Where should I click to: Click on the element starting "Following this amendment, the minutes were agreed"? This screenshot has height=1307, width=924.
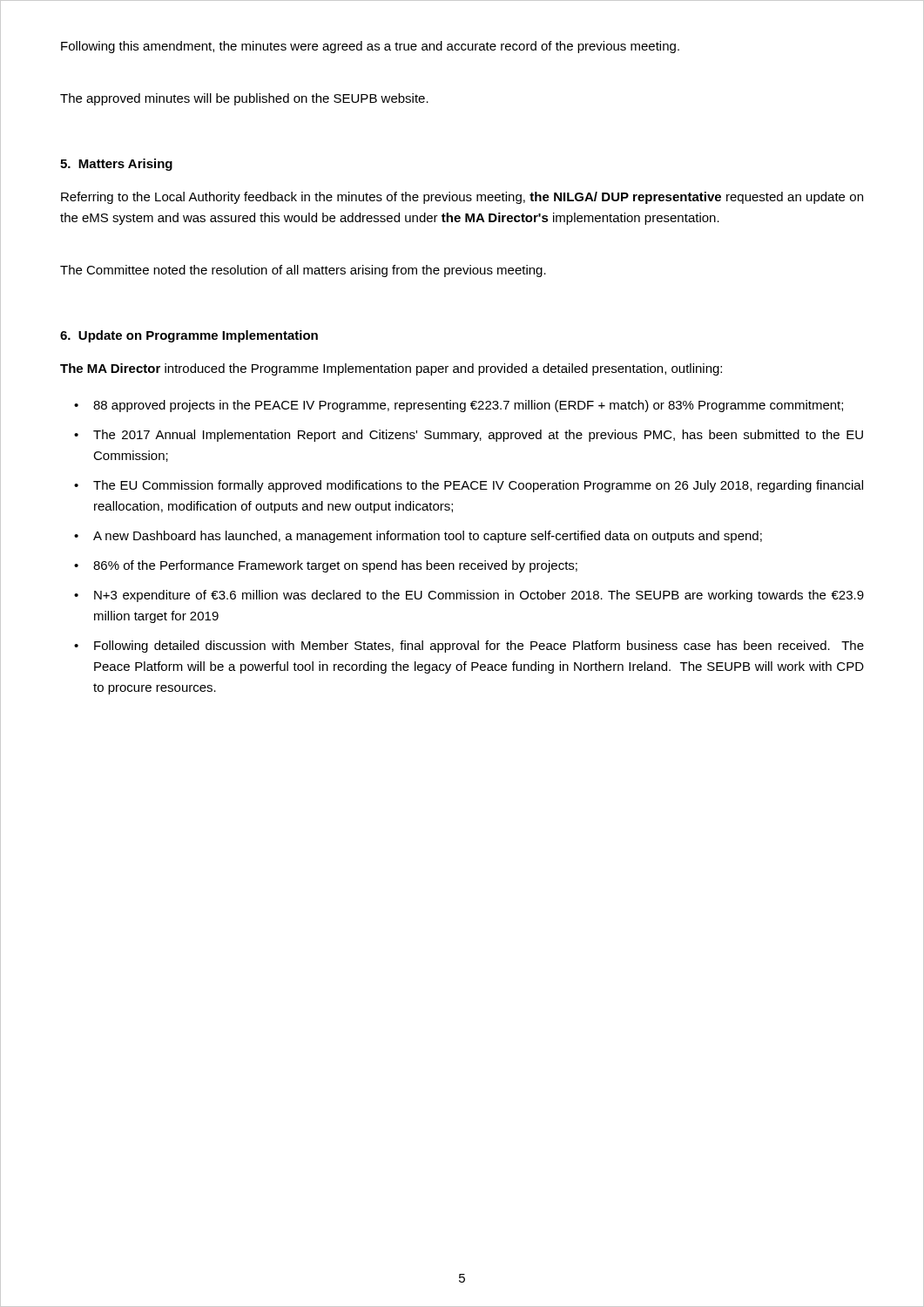point(370,46)
